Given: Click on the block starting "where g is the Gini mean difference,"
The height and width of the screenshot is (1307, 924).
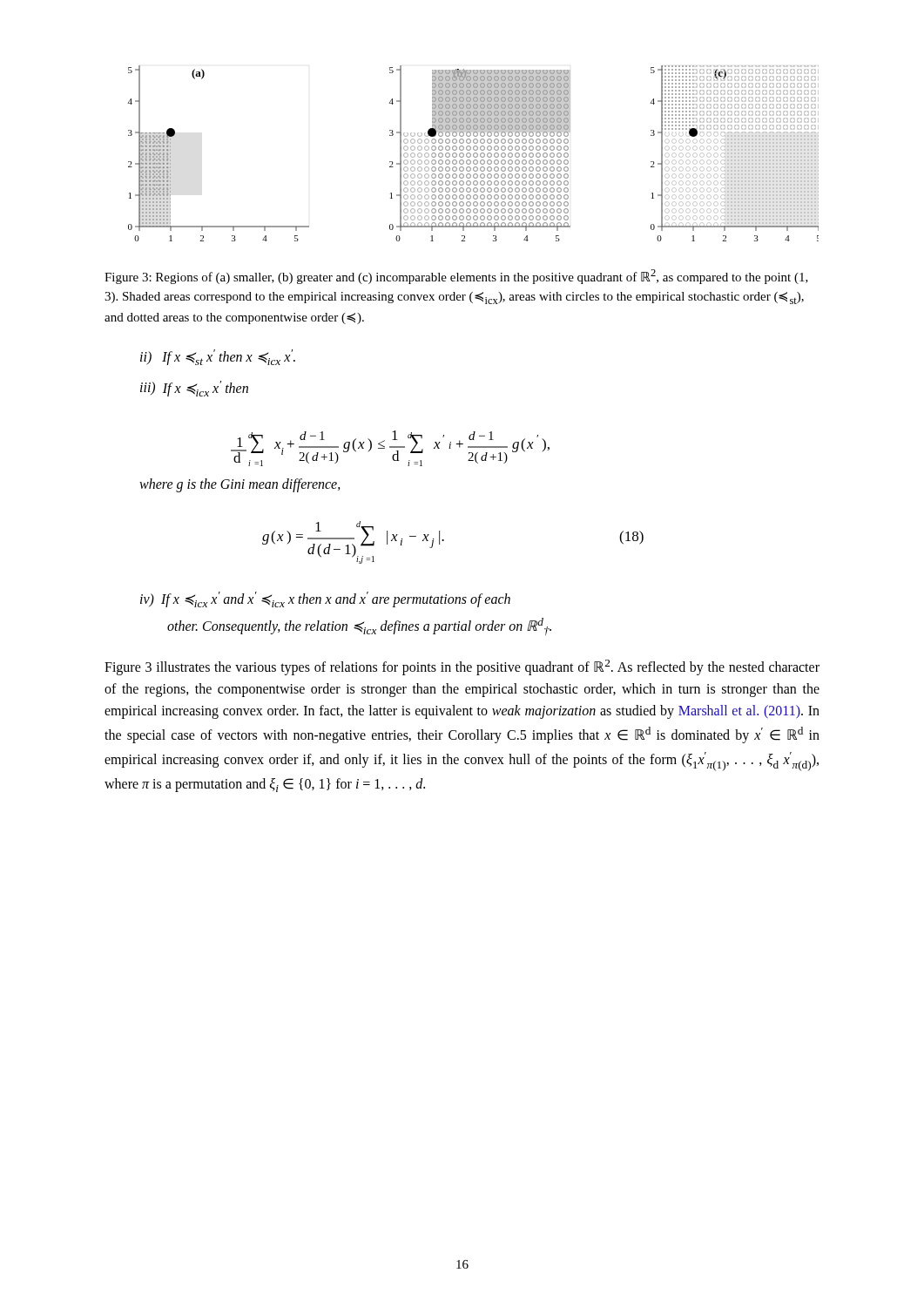Looking at the screenshot, I should coord(240,484).
